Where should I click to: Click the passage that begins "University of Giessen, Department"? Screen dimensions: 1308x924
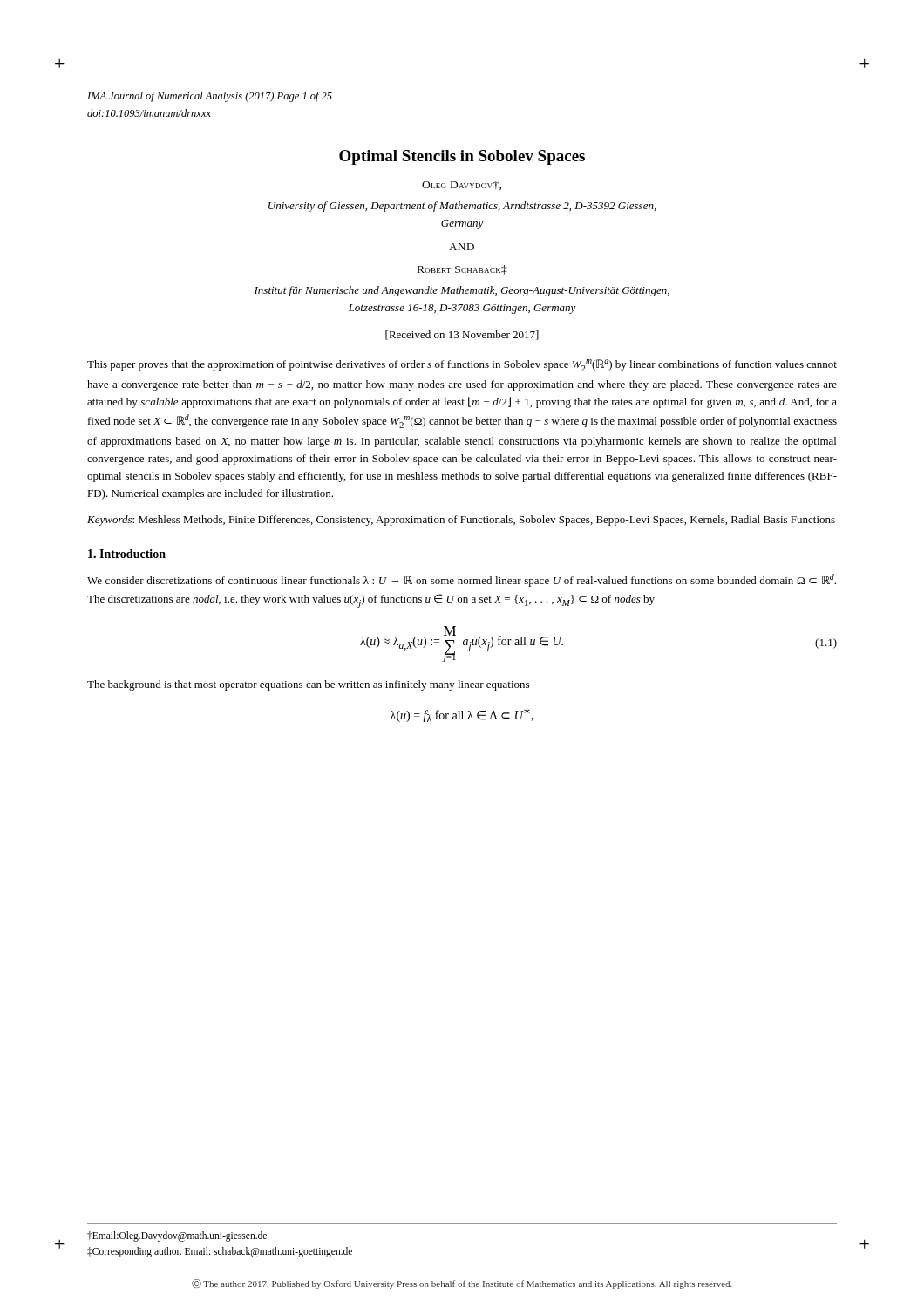[x=462, y=214]
